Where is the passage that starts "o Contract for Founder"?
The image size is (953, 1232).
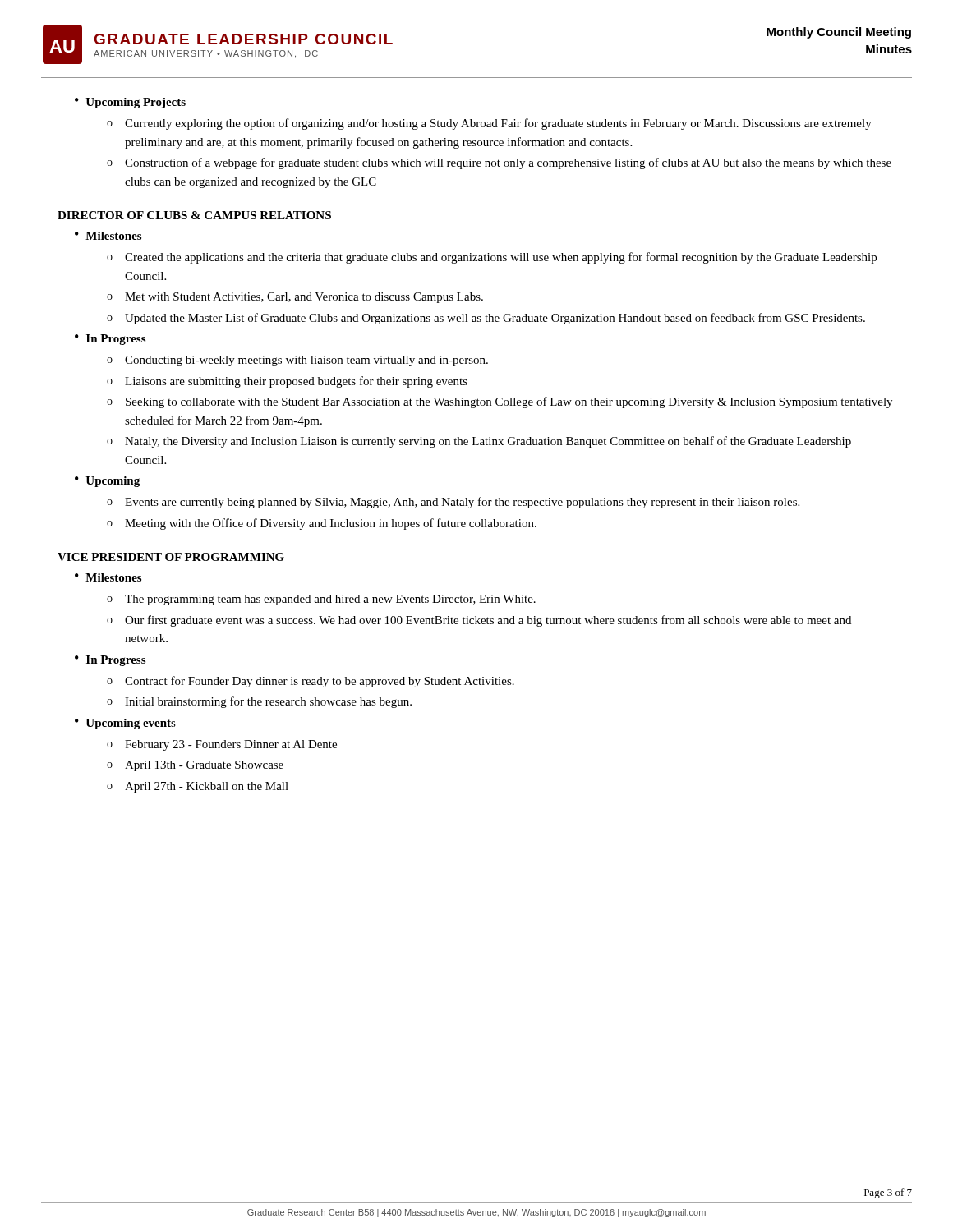pyautogui.click(x=311, y=681)
